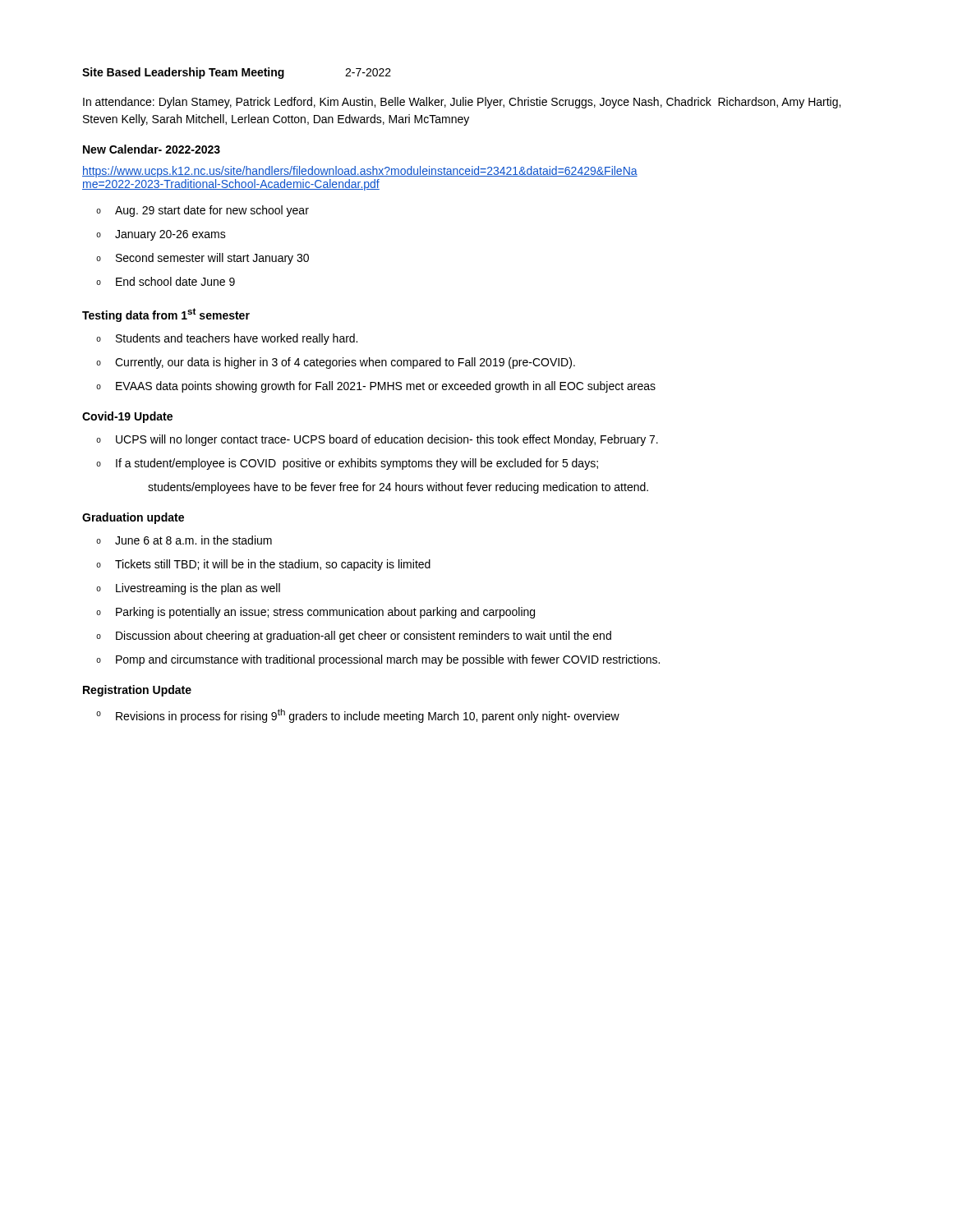
Task: Locate the text "New Calendar- 2022-2023"
Action: click(151, 150)
